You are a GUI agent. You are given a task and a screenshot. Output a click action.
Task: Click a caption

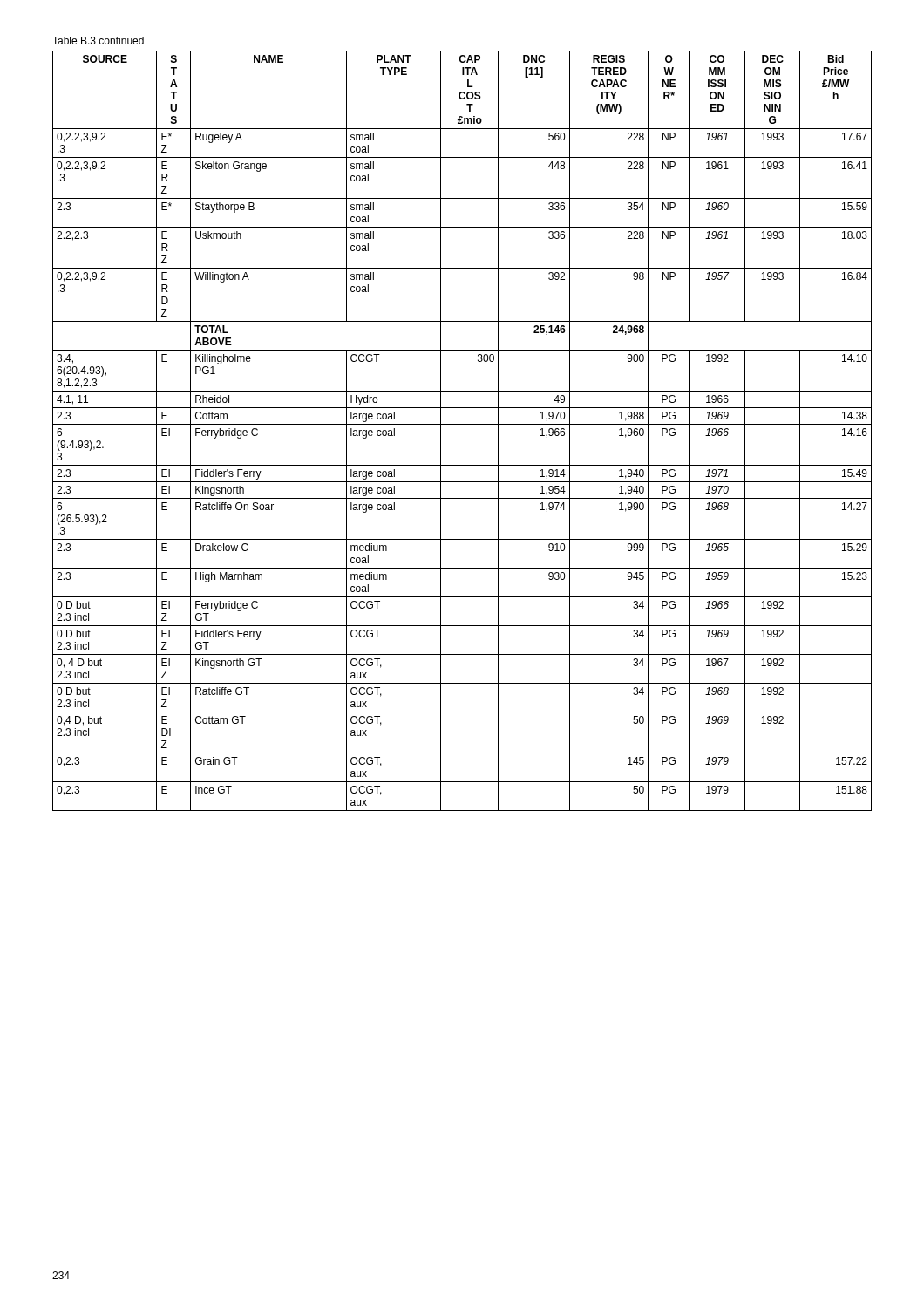98,41
